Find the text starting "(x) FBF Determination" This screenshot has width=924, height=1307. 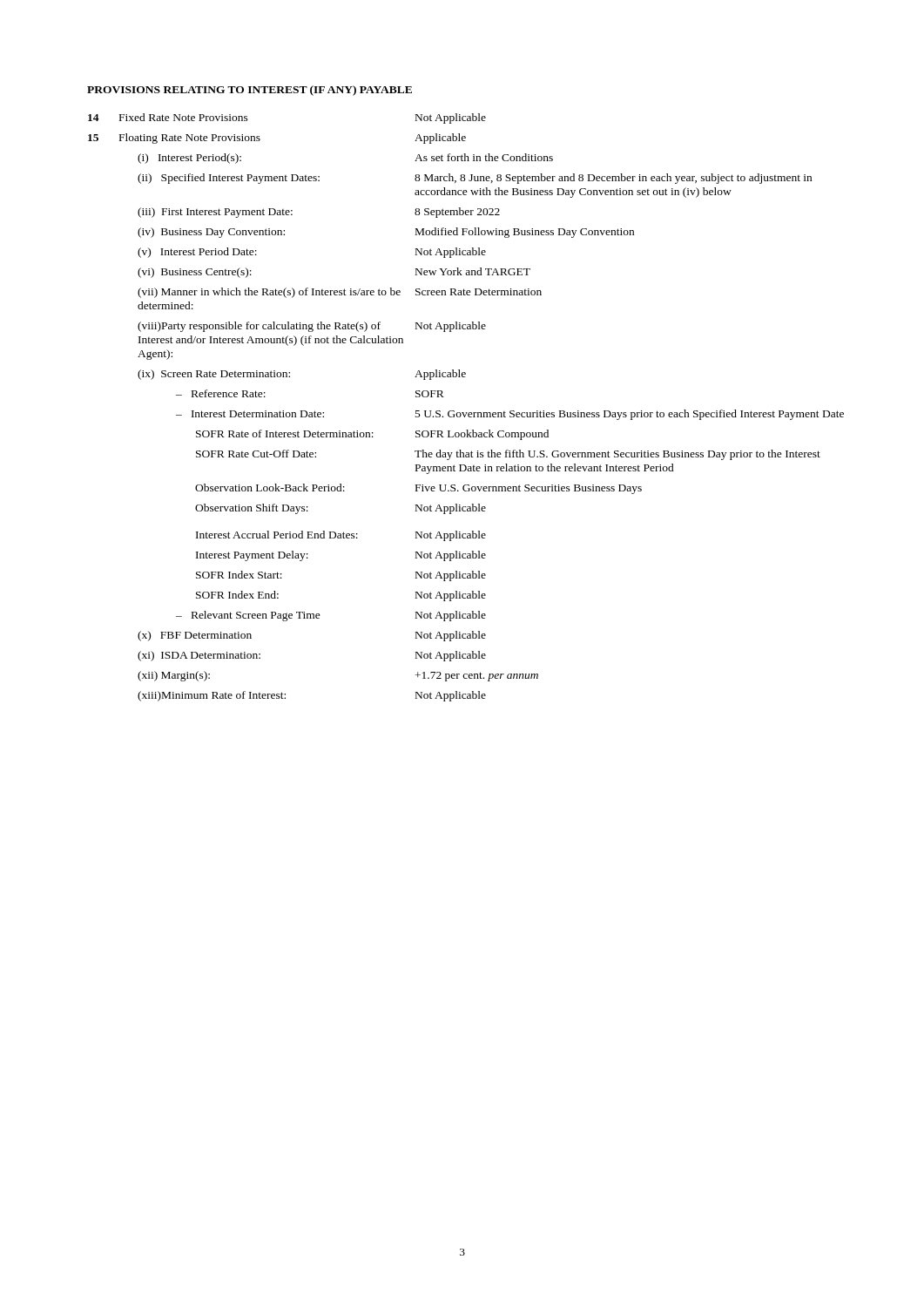(482, 635)
